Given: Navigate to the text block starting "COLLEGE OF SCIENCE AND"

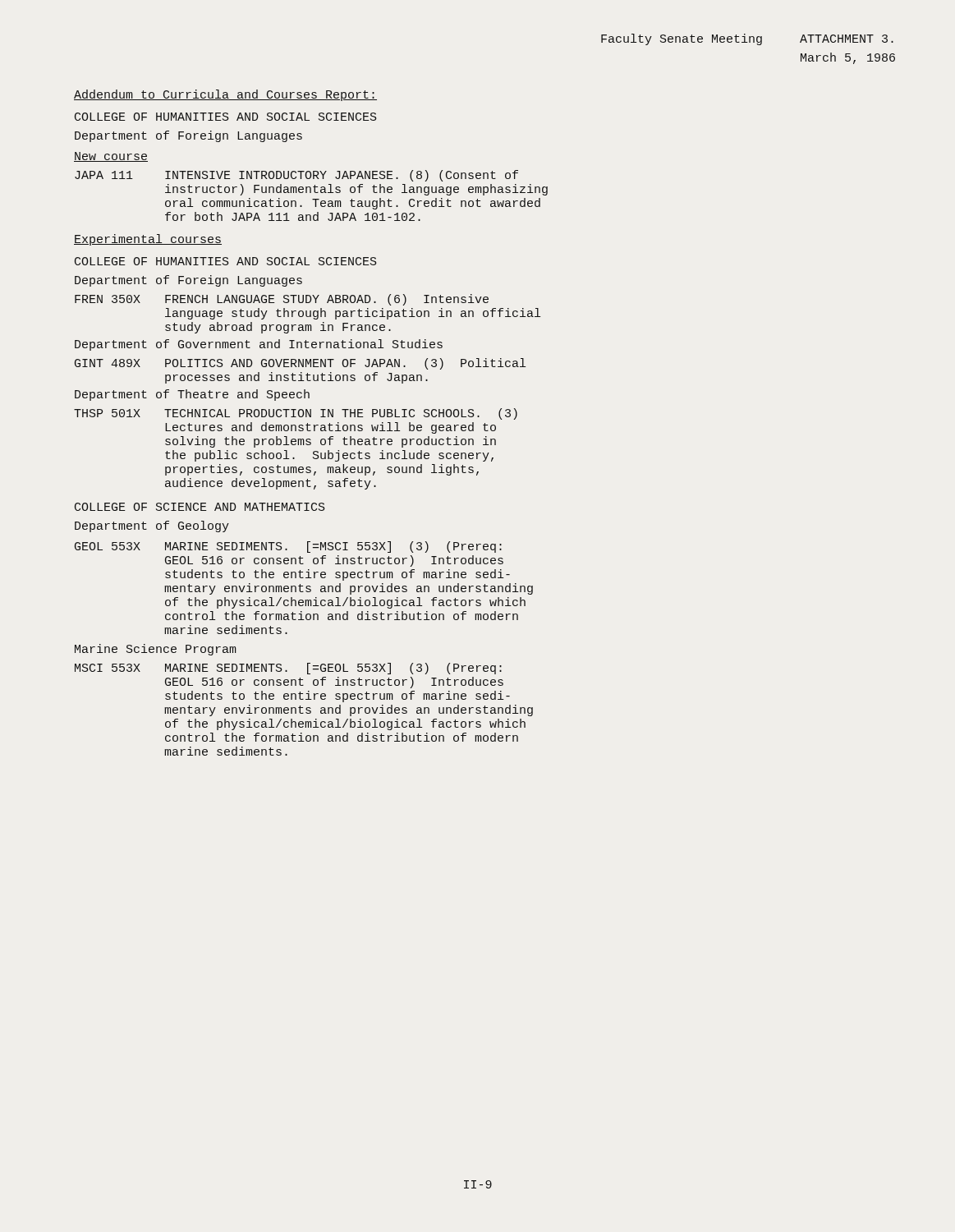Looking at the screenshot, I should [200, 508].
